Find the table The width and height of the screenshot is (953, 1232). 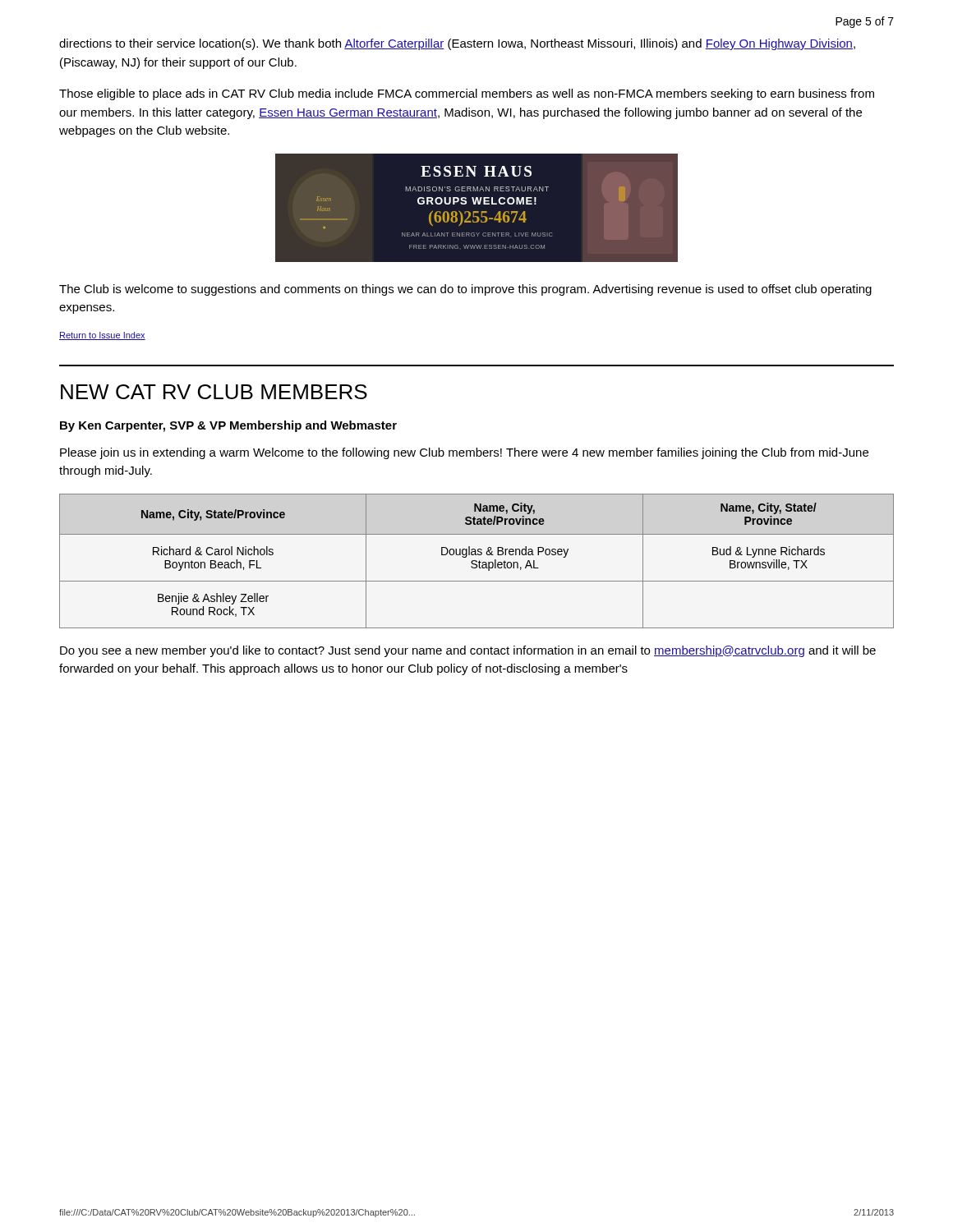point(476,561)
